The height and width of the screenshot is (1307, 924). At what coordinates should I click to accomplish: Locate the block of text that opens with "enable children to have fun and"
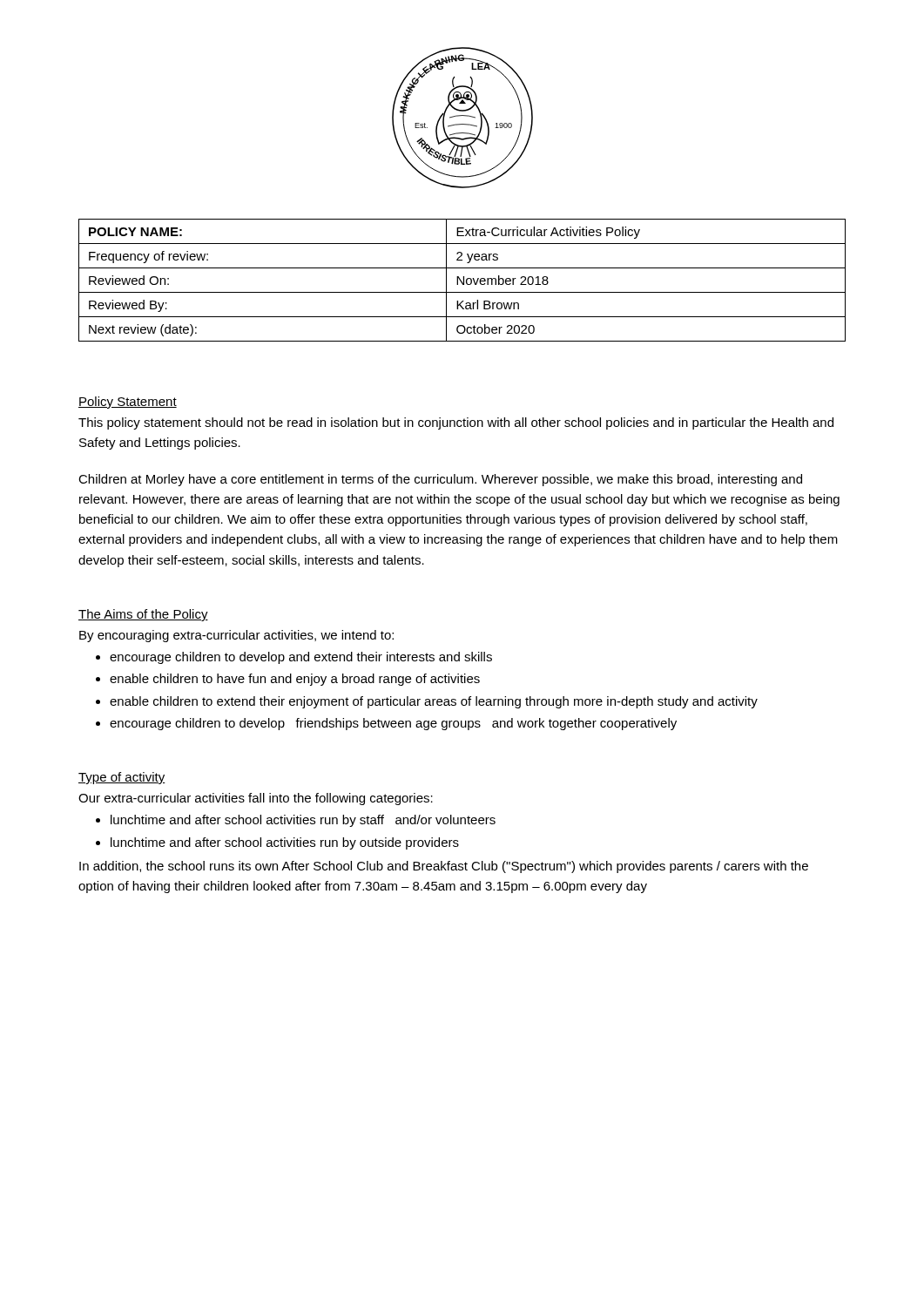[x=295, y=679]
